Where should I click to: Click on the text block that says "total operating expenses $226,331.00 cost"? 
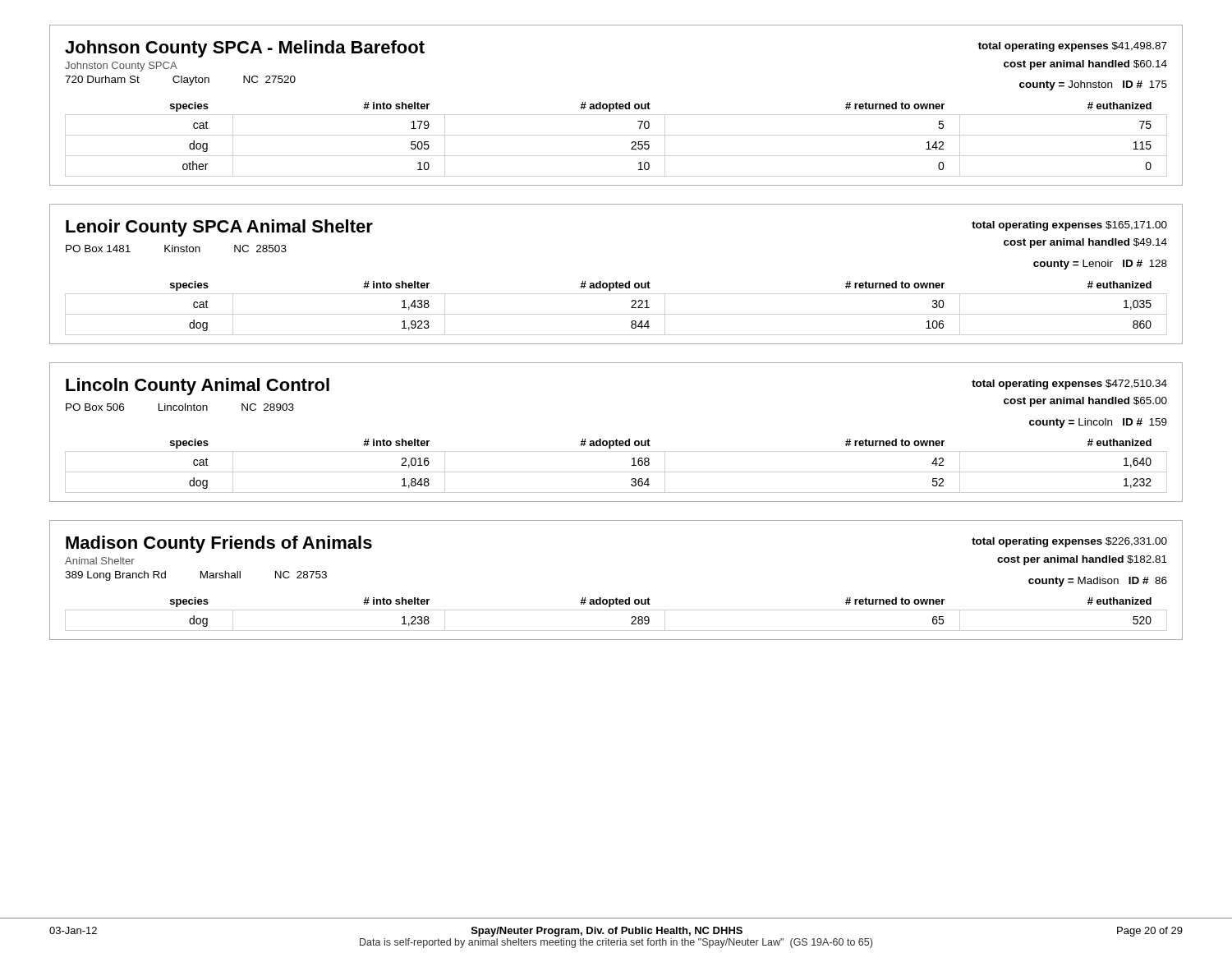coord(1069,550)
